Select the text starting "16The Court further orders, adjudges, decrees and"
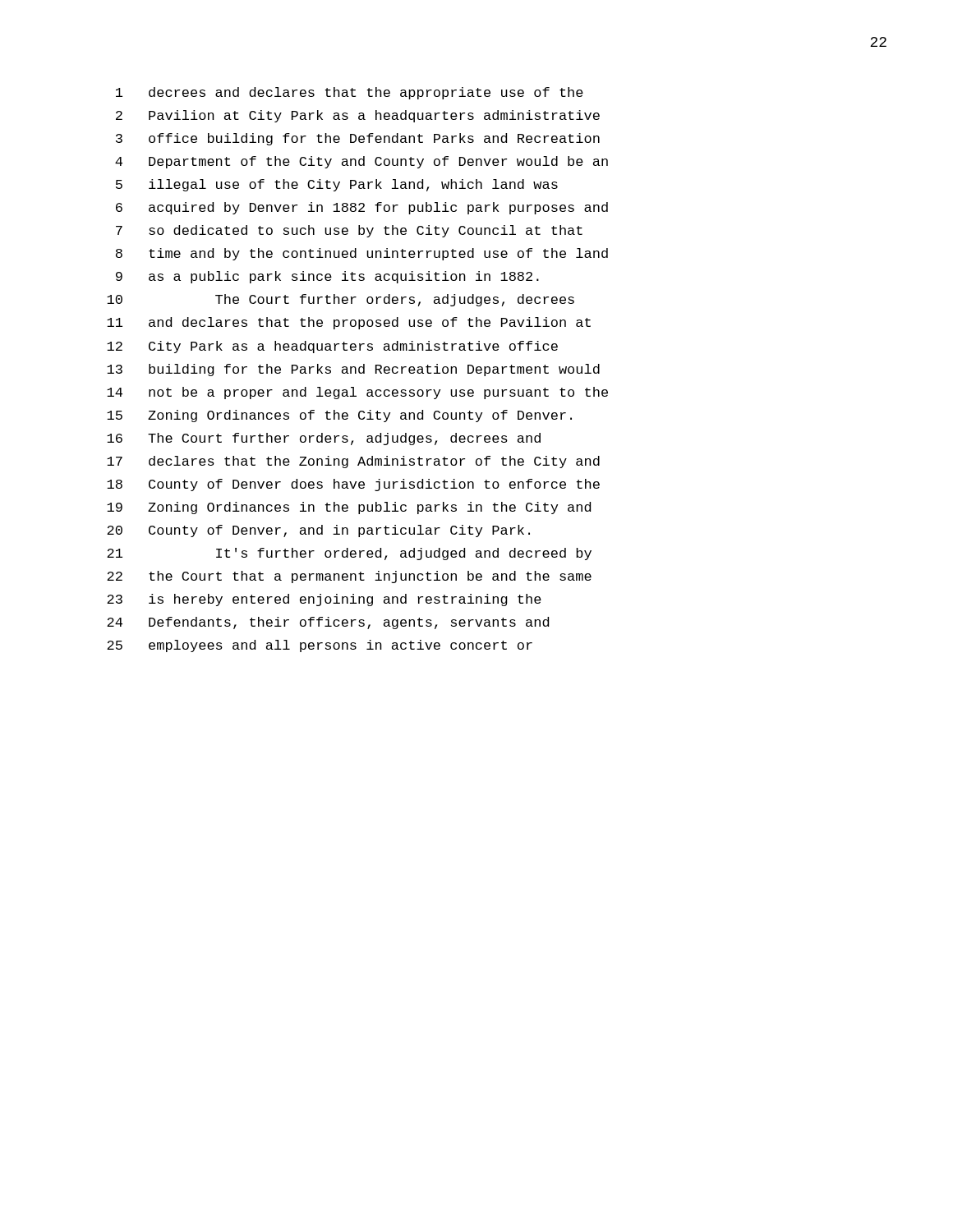This screenshot has height=1232, width=953. (x=312, y=439)
